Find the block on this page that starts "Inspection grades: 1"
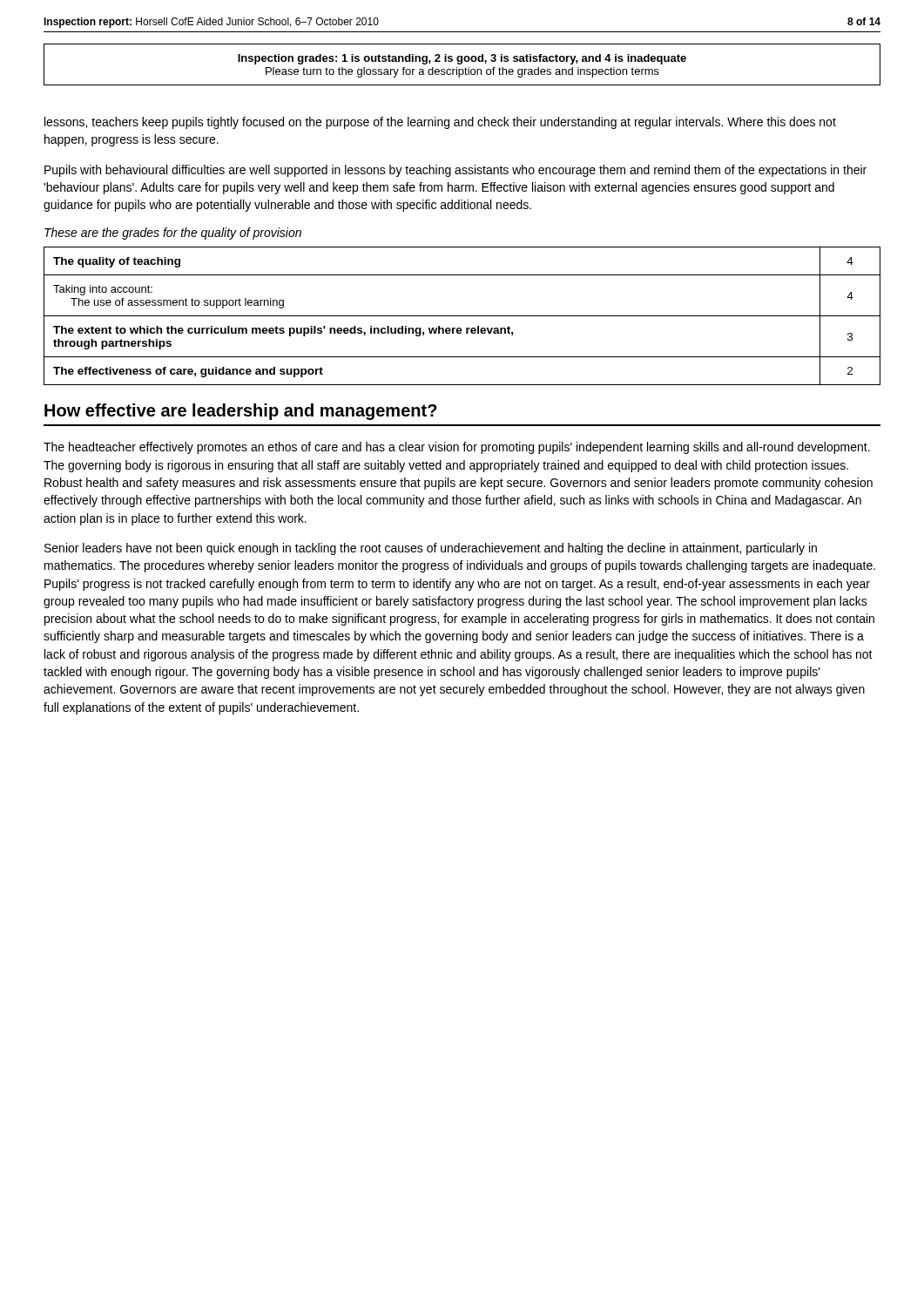This screenshot has width=924, height=1307. coord(462,64)
